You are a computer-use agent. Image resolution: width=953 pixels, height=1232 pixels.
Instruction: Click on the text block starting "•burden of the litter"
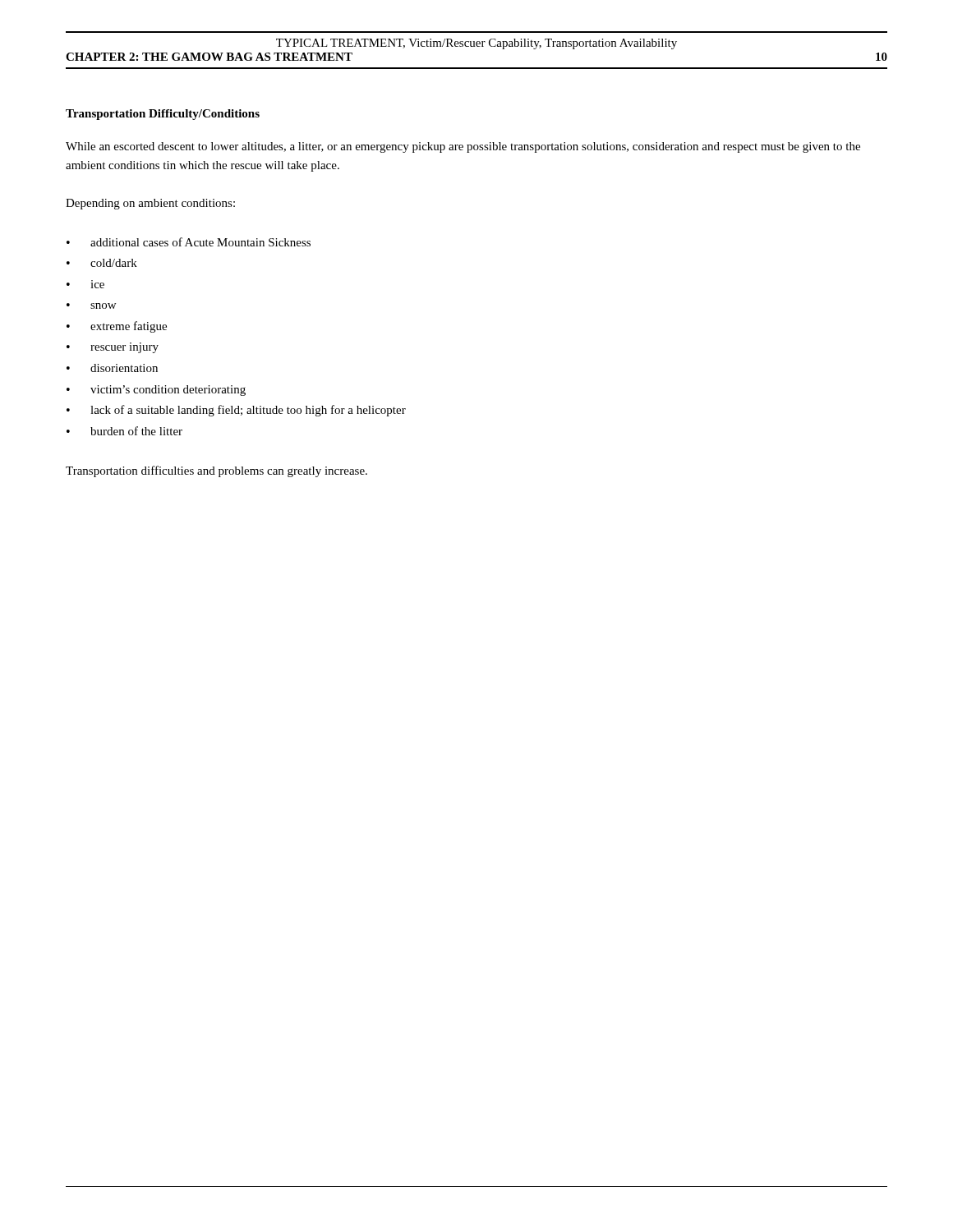[124, 432]
